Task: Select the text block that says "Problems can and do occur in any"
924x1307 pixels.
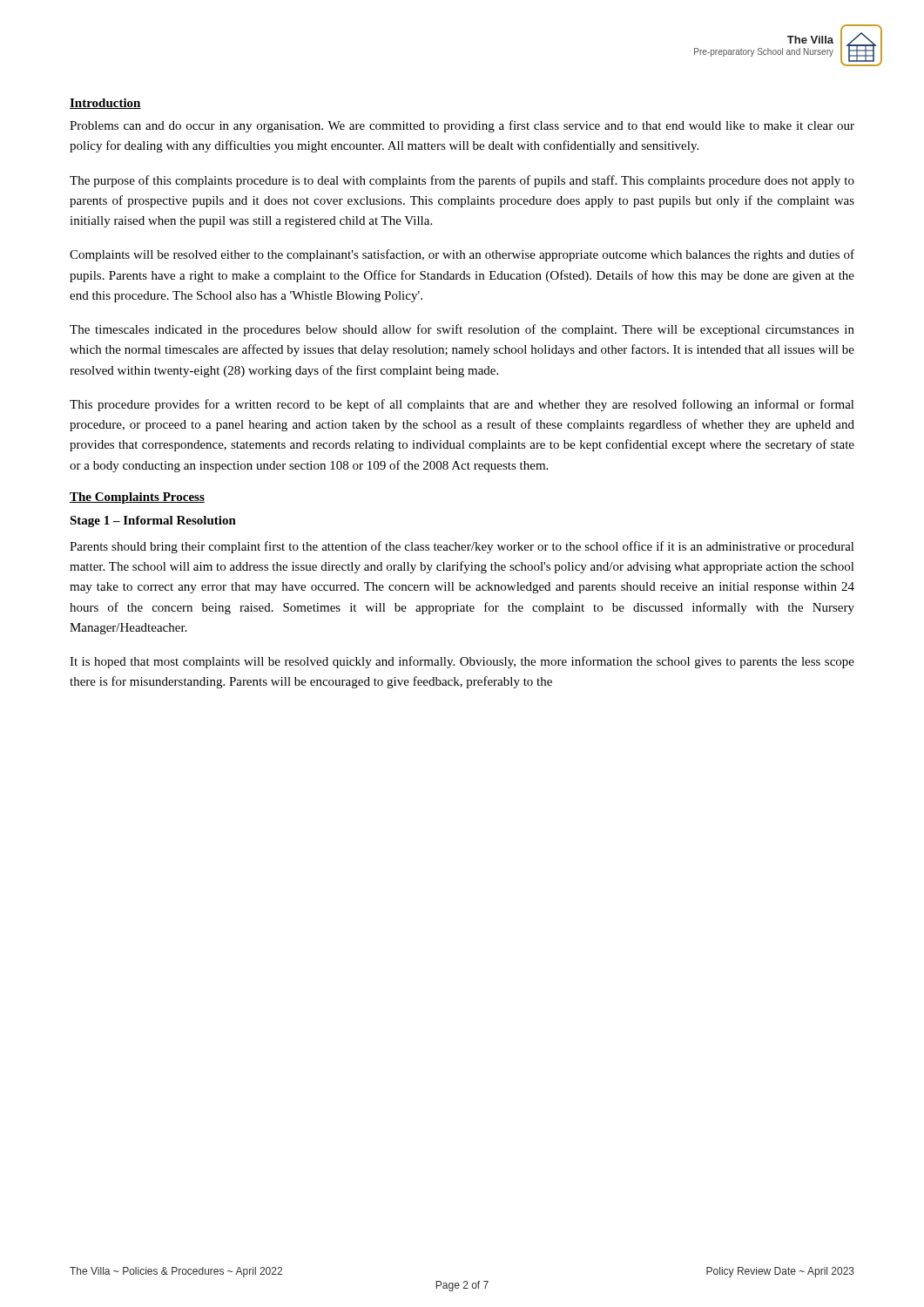Action: pos(462,136)
